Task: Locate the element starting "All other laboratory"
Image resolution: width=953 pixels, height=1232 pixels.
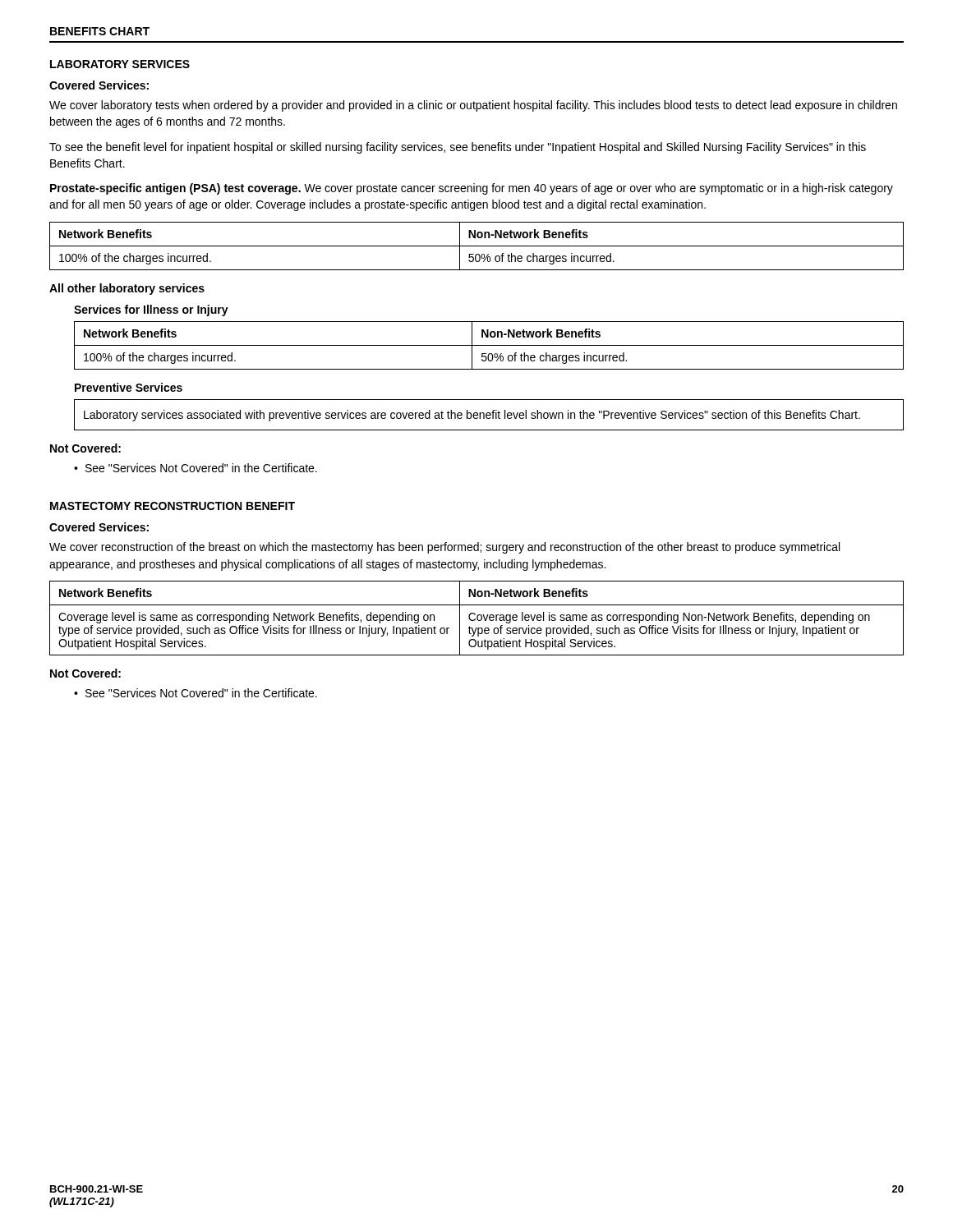Action: 127,288
